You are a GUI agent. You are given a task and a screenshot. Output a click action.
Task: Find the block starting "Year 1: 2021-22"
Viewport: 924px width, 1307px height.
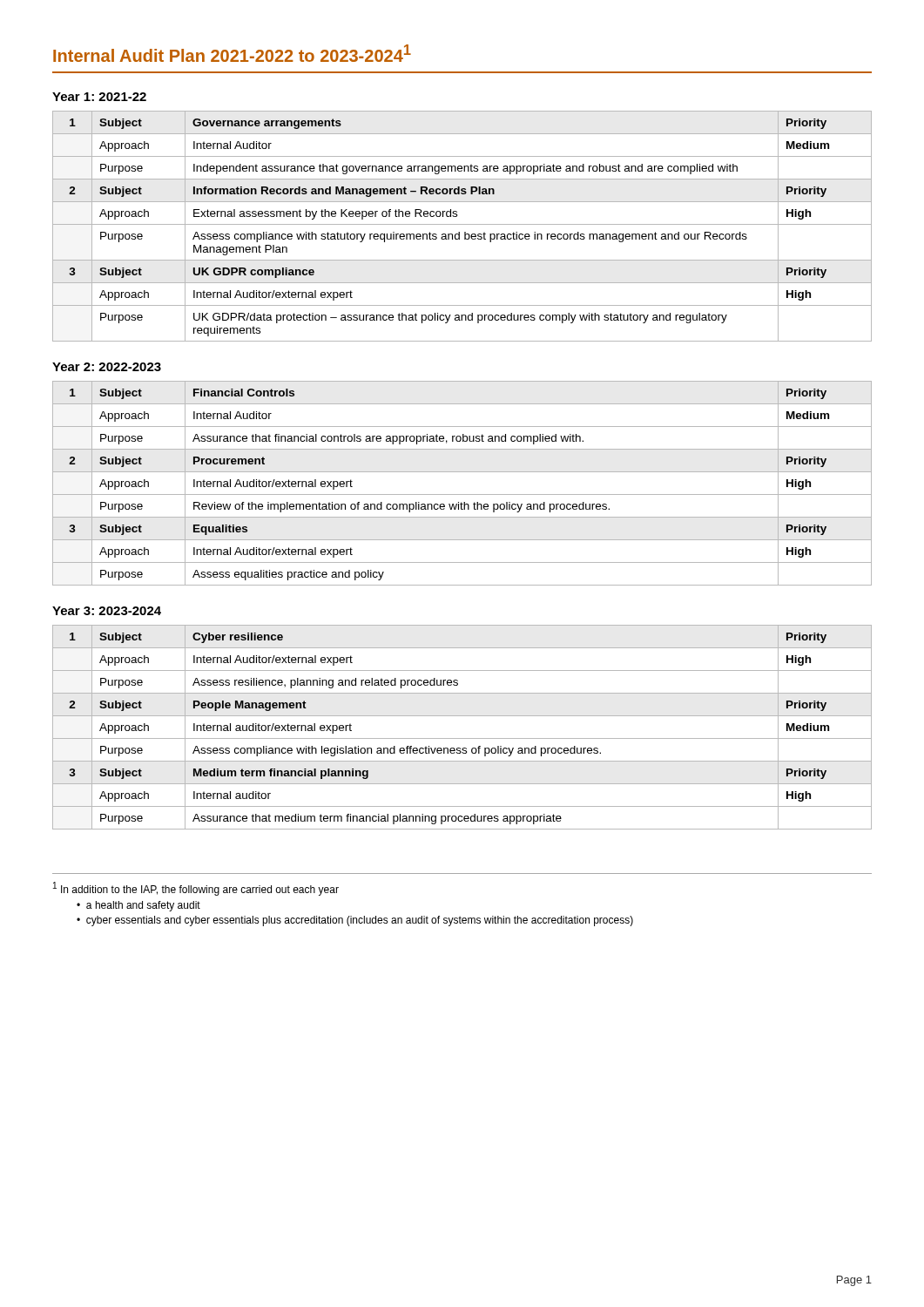coord(99,96)
